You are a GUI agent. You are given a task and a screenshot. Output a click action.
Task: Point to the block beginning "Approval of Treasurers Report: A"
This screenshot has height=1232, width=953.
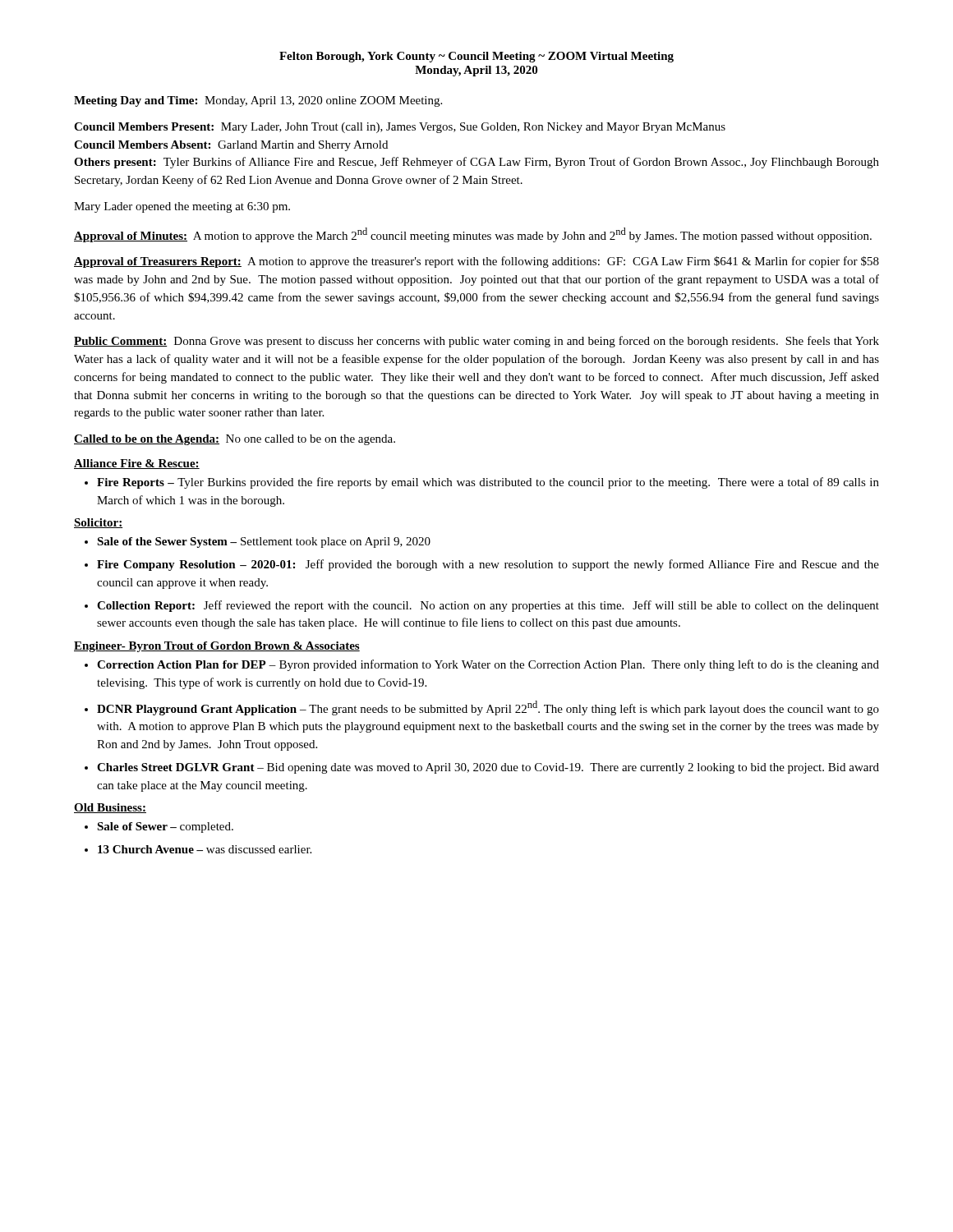[476, 288]
